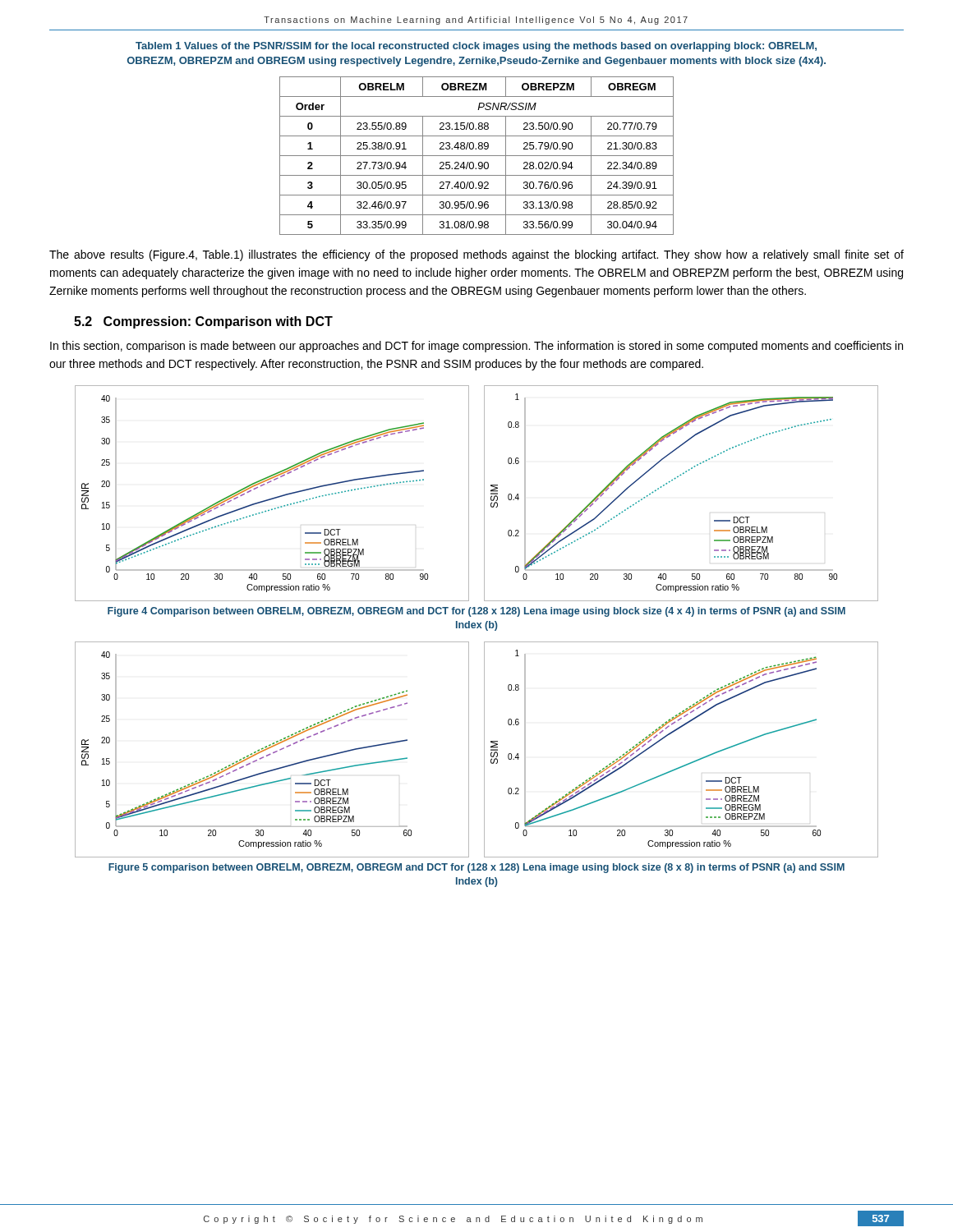Viewport: 953px width, 1232px height.
Task: Find the element starting "The above results (Figure.4, Table.1) illustrates the"
Action: coord(476,273)
